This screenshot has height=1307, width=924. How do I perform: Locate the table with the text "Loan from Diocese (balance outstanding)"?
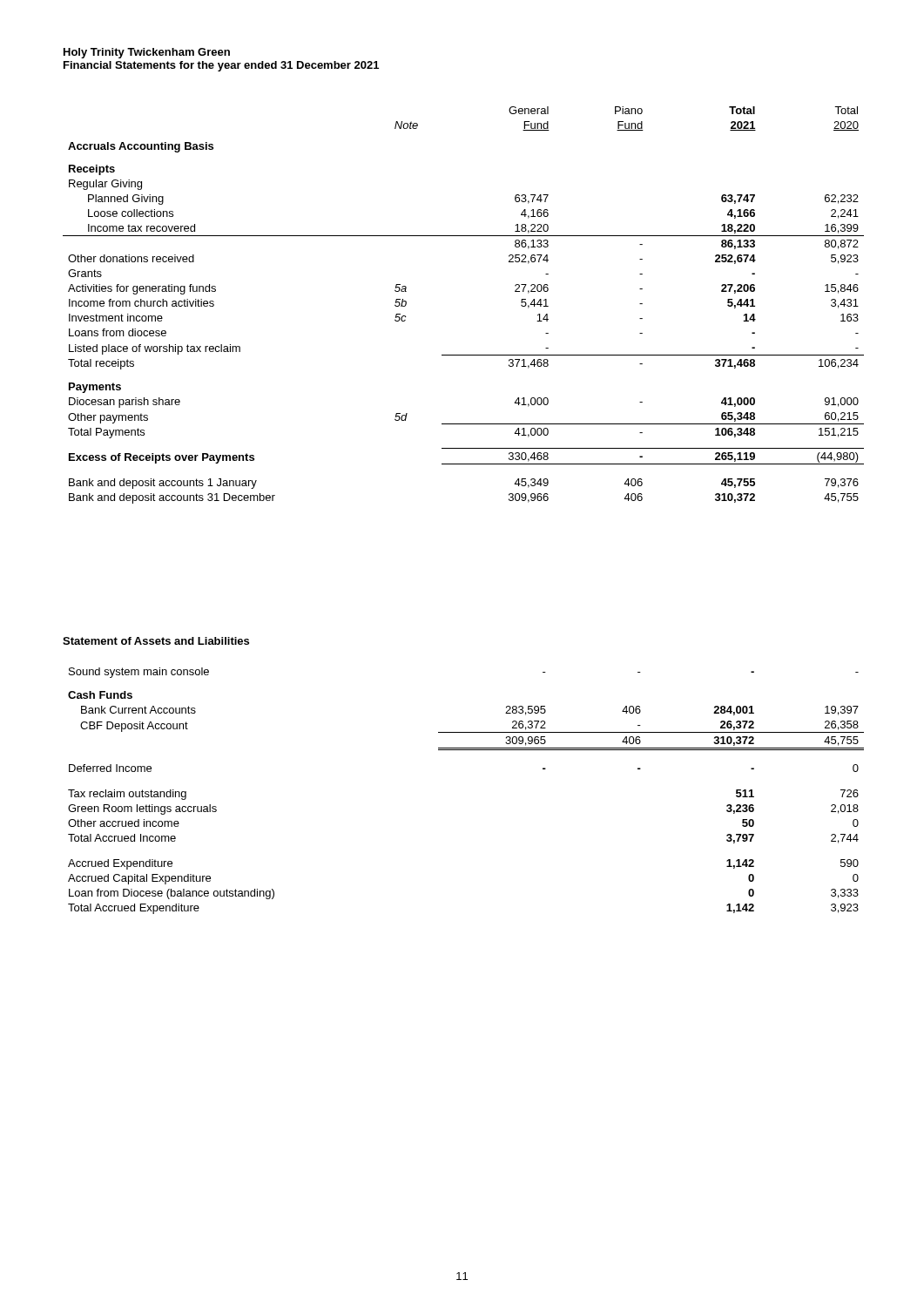[x=463, y=789]
